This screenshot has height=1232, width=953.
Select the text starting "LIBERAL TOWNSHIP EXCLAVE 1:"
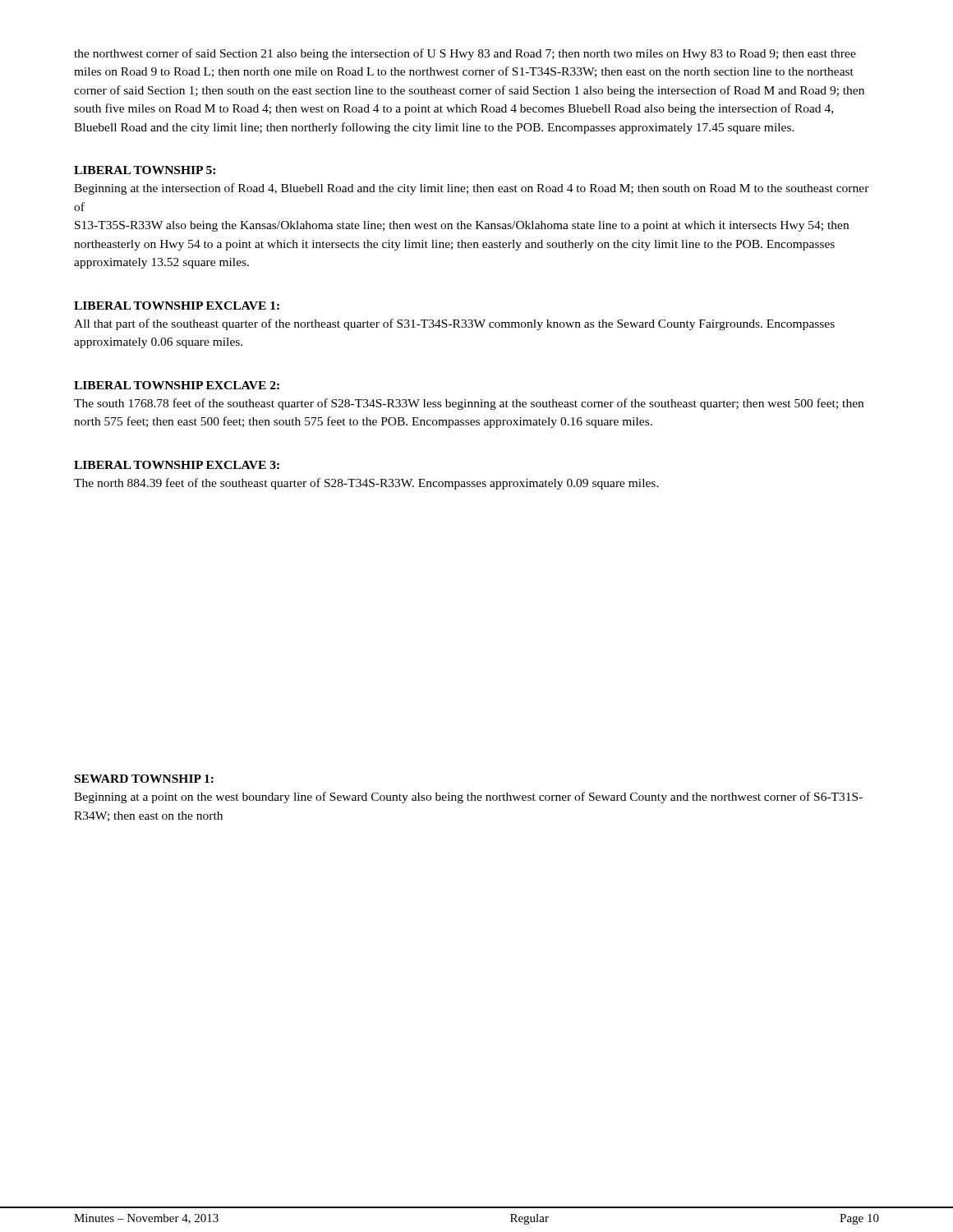tap(177, 305)
